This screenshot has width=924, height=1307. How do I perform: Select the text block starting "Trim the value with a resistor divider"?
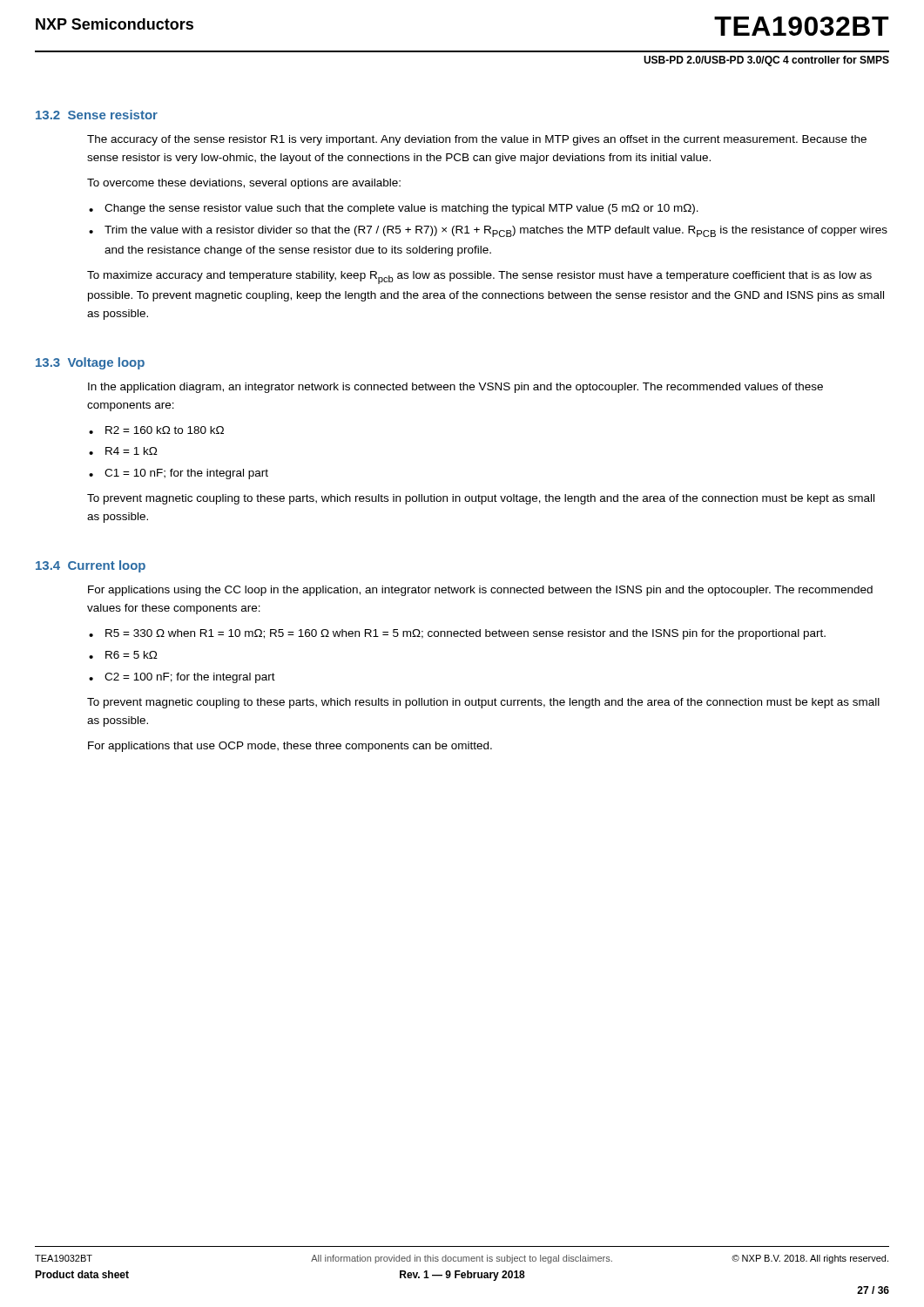496,239
